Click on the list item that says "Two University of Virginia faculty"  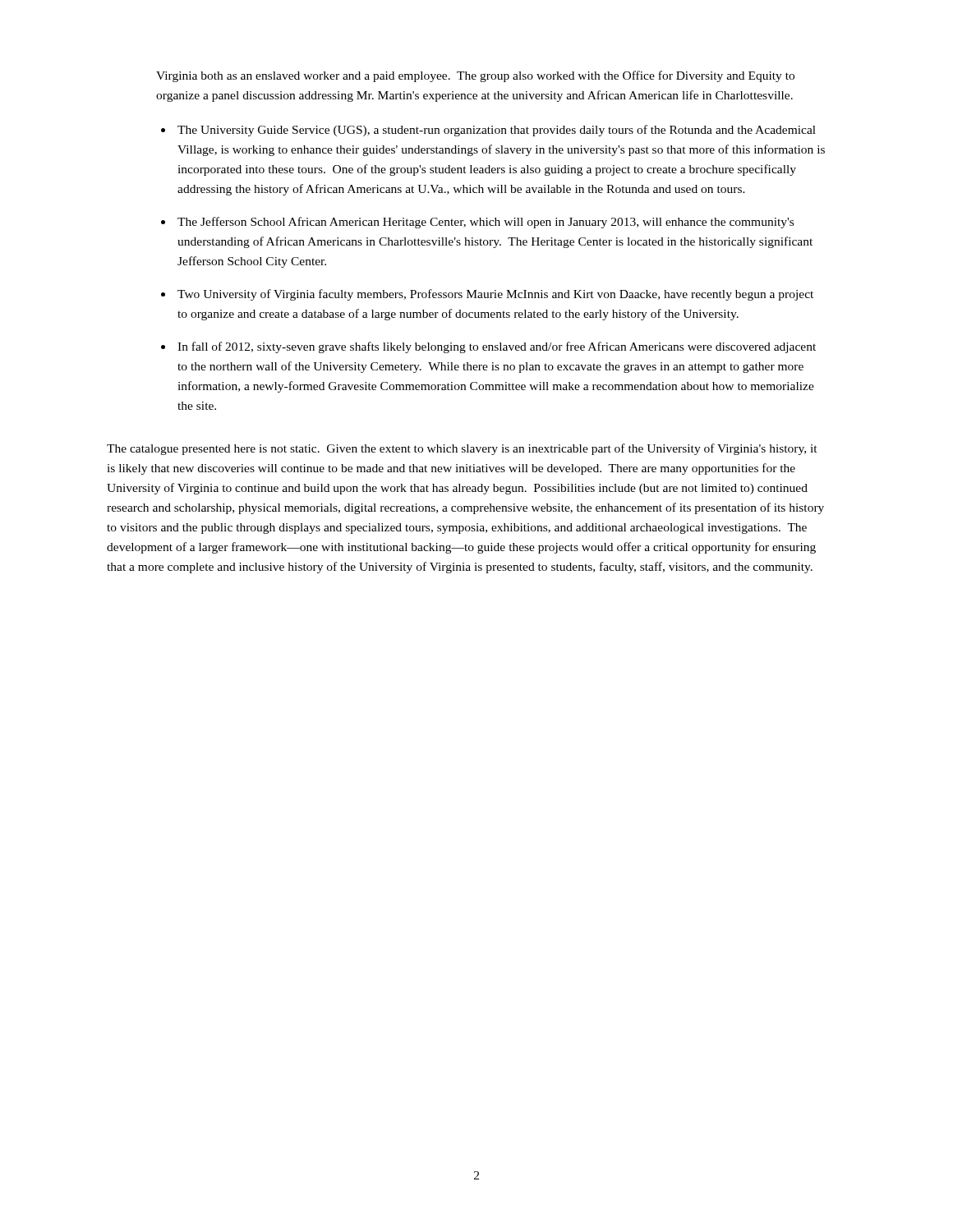pyautogui.click(x=496, y=304)
